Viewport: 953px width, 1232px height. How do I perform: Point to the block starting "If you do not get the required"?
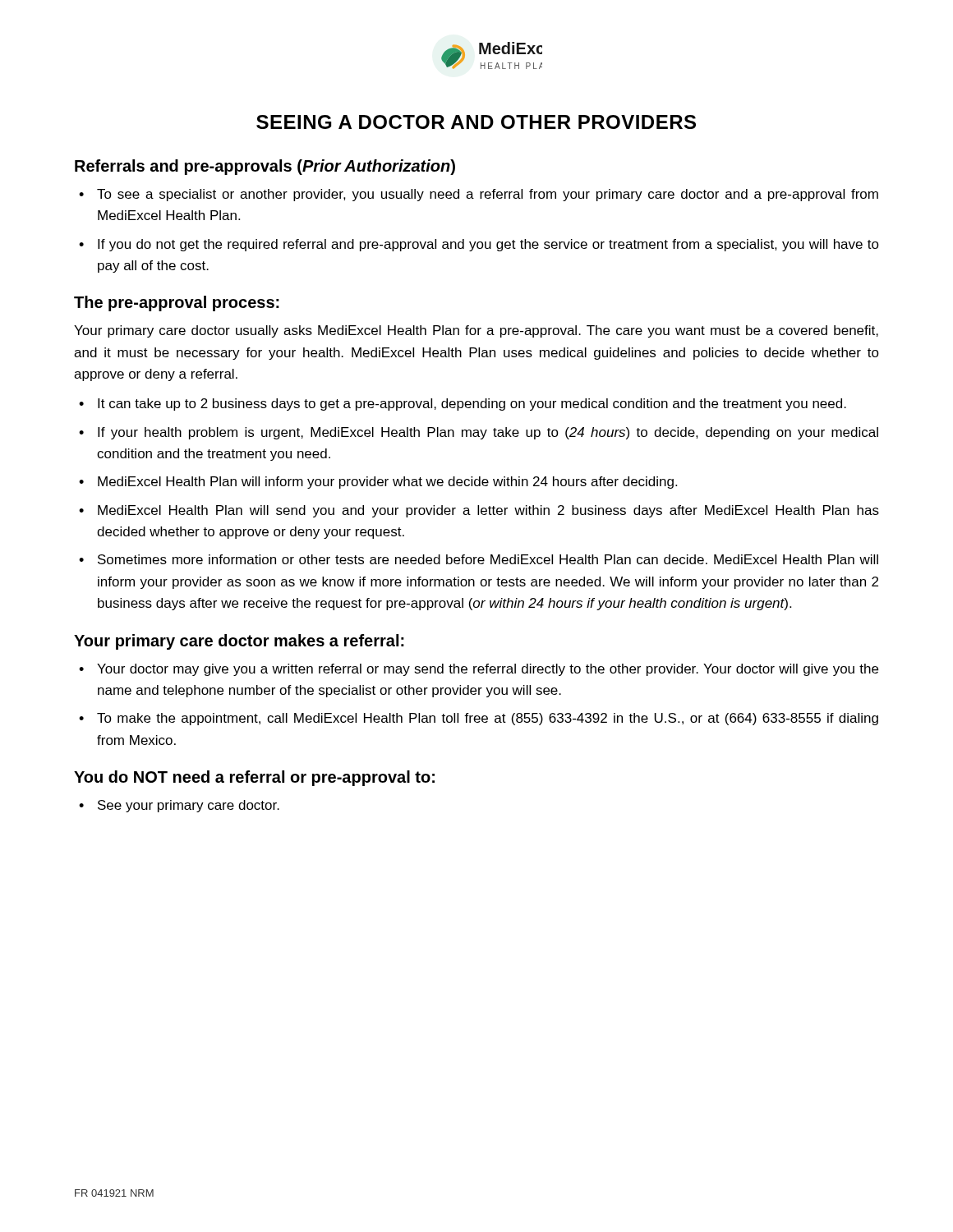click(x=488, y=255)
